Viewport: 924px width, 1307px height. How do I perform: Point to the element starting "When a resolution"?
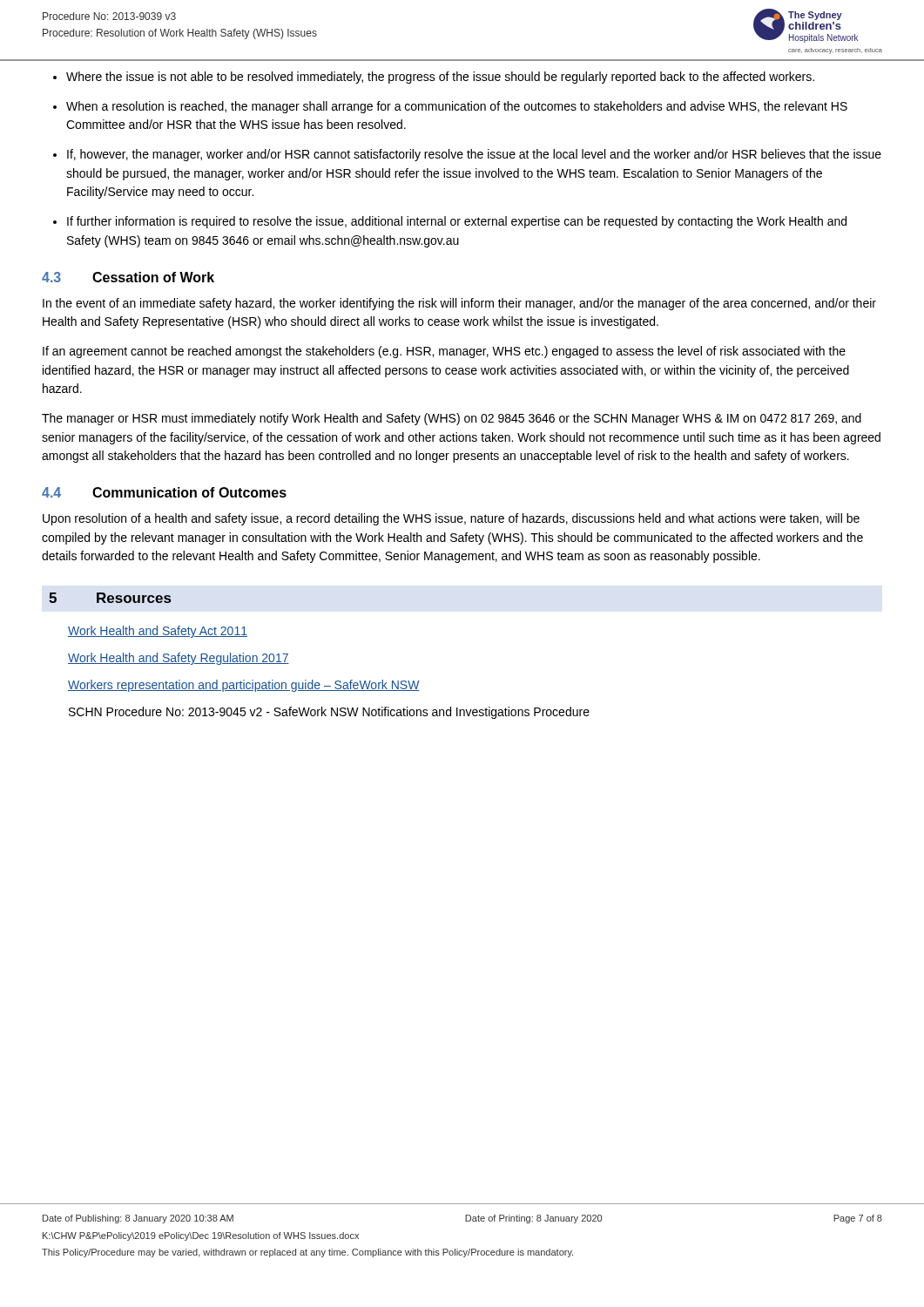(x=457, y=115)
